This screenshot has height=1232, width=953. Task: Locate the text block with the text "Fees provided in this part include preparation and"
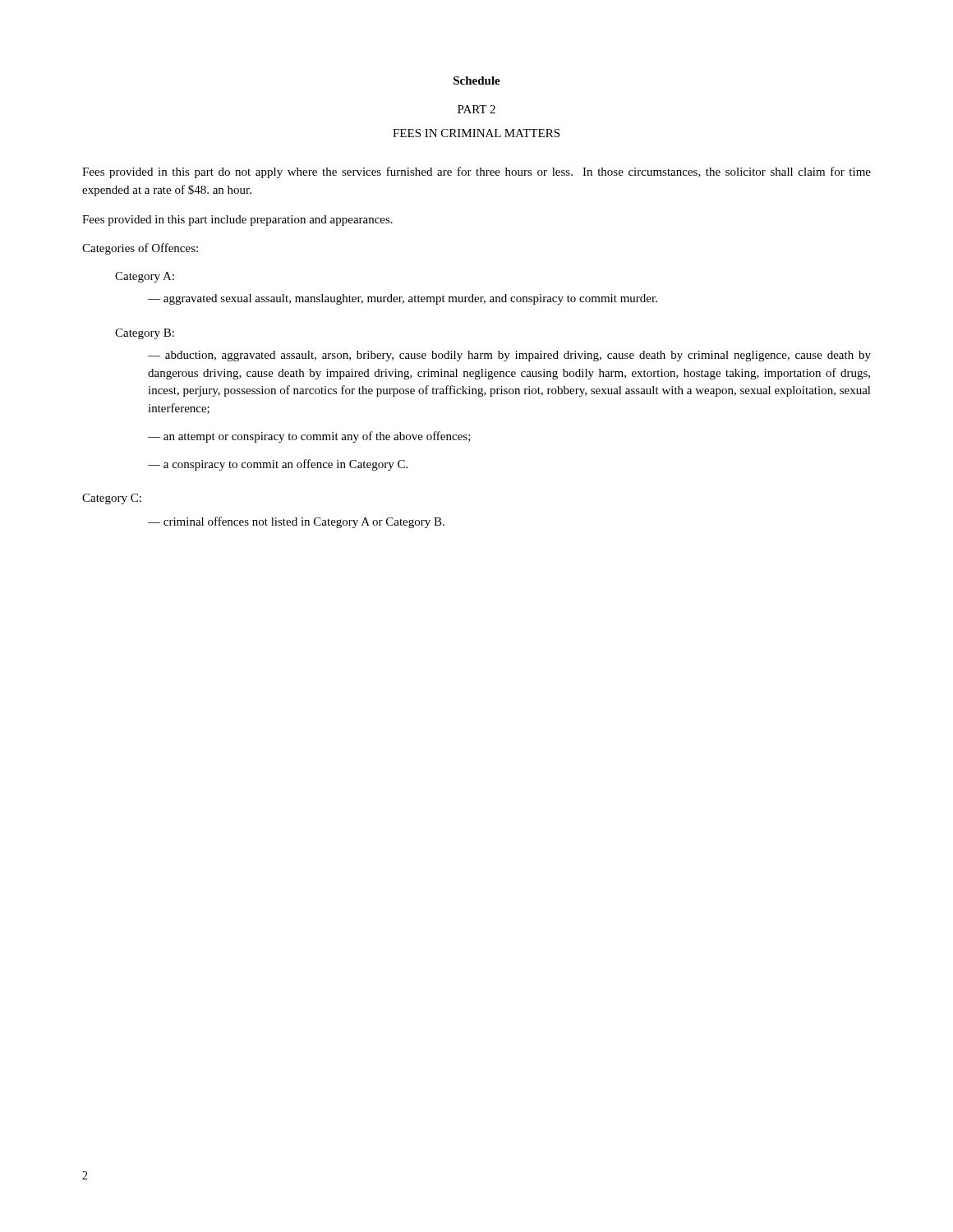coord(238,219)
